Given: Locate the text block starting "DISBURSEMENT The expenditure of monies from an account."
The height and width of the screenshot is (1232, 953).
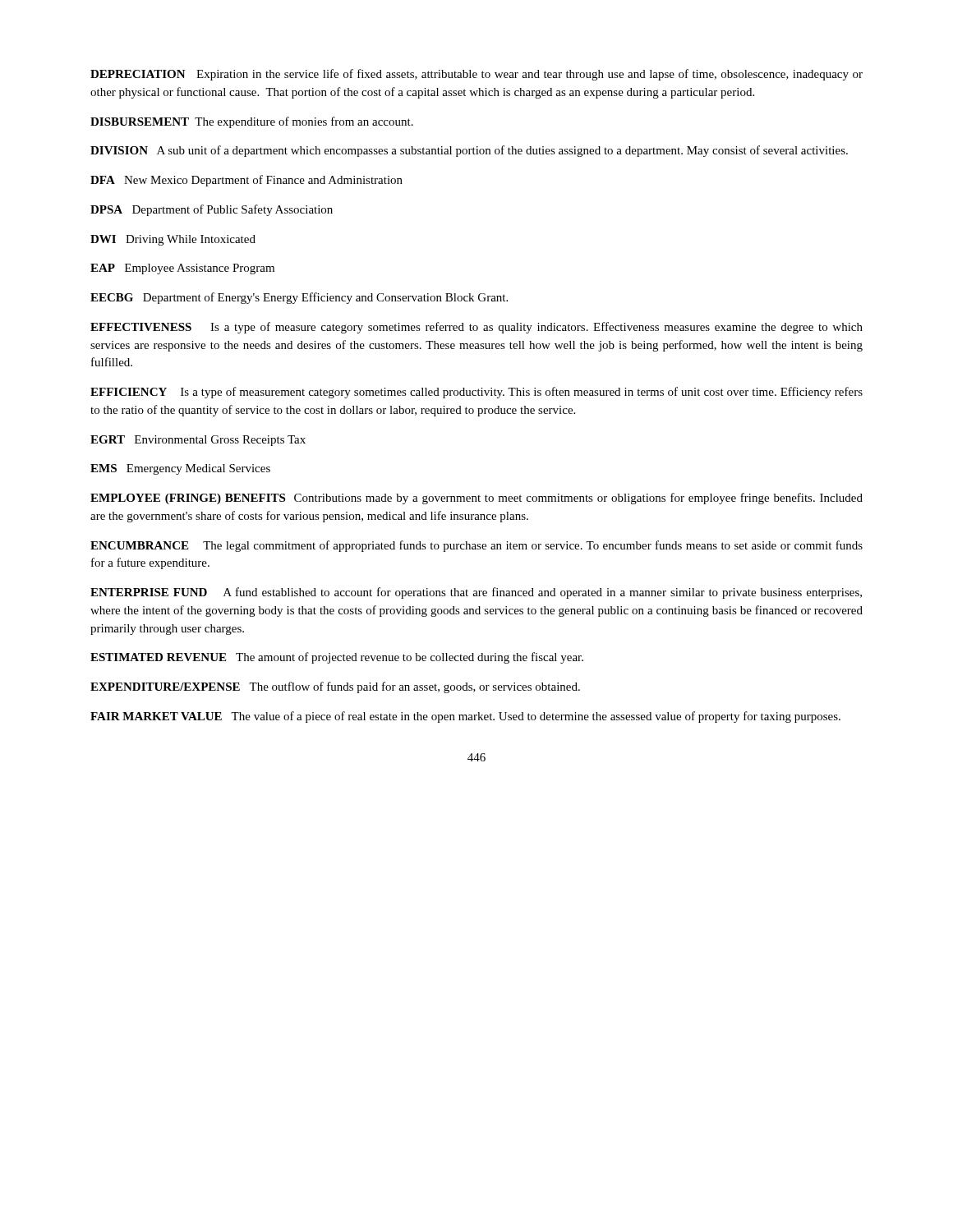Looking at the screenshot, I should (252, 121).
